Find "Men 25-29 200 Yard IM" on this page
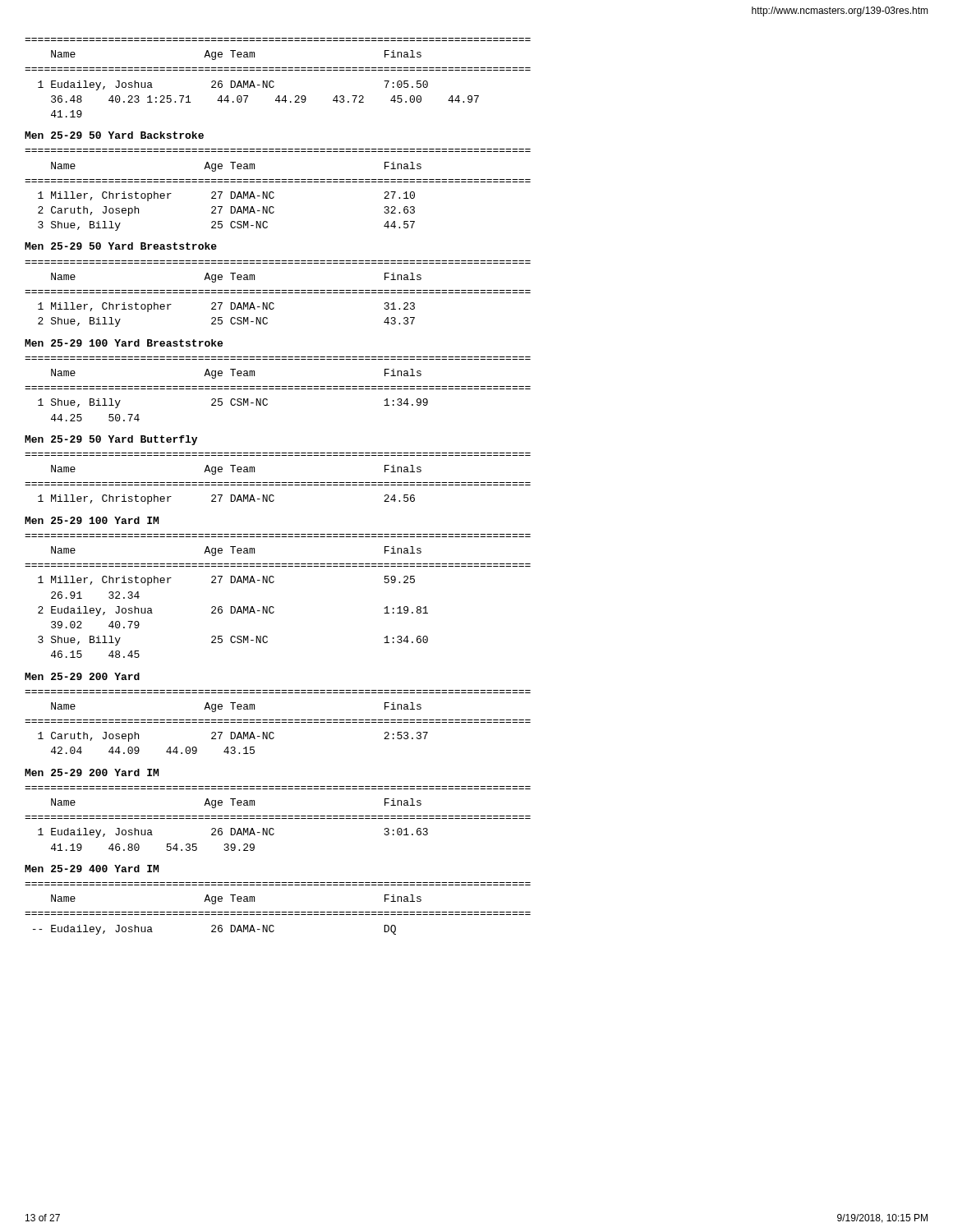953x1232 pixels. [x=92, y=772]
